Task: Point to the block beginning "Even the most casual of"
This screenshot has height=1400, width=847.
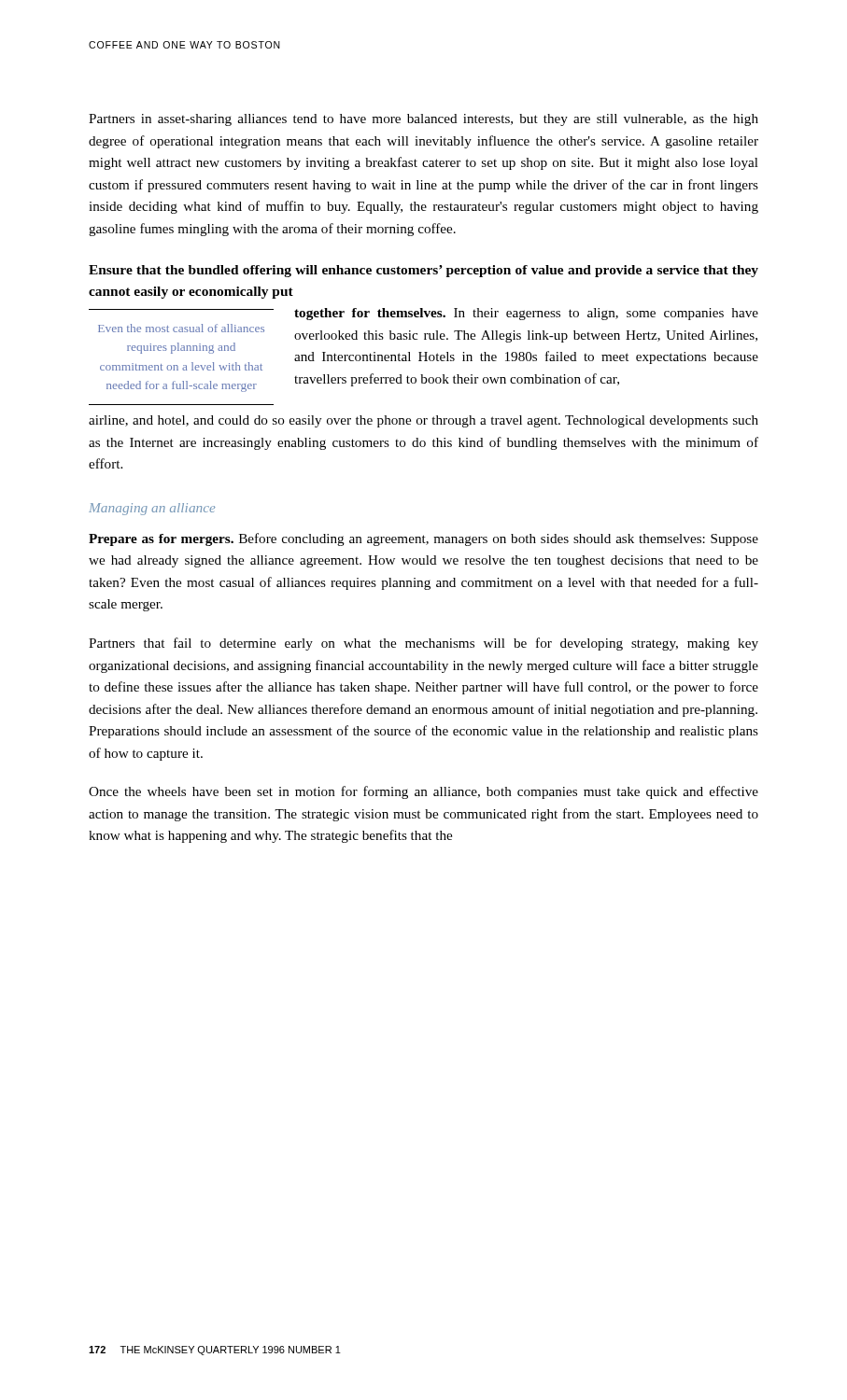Action: point(181,357)
